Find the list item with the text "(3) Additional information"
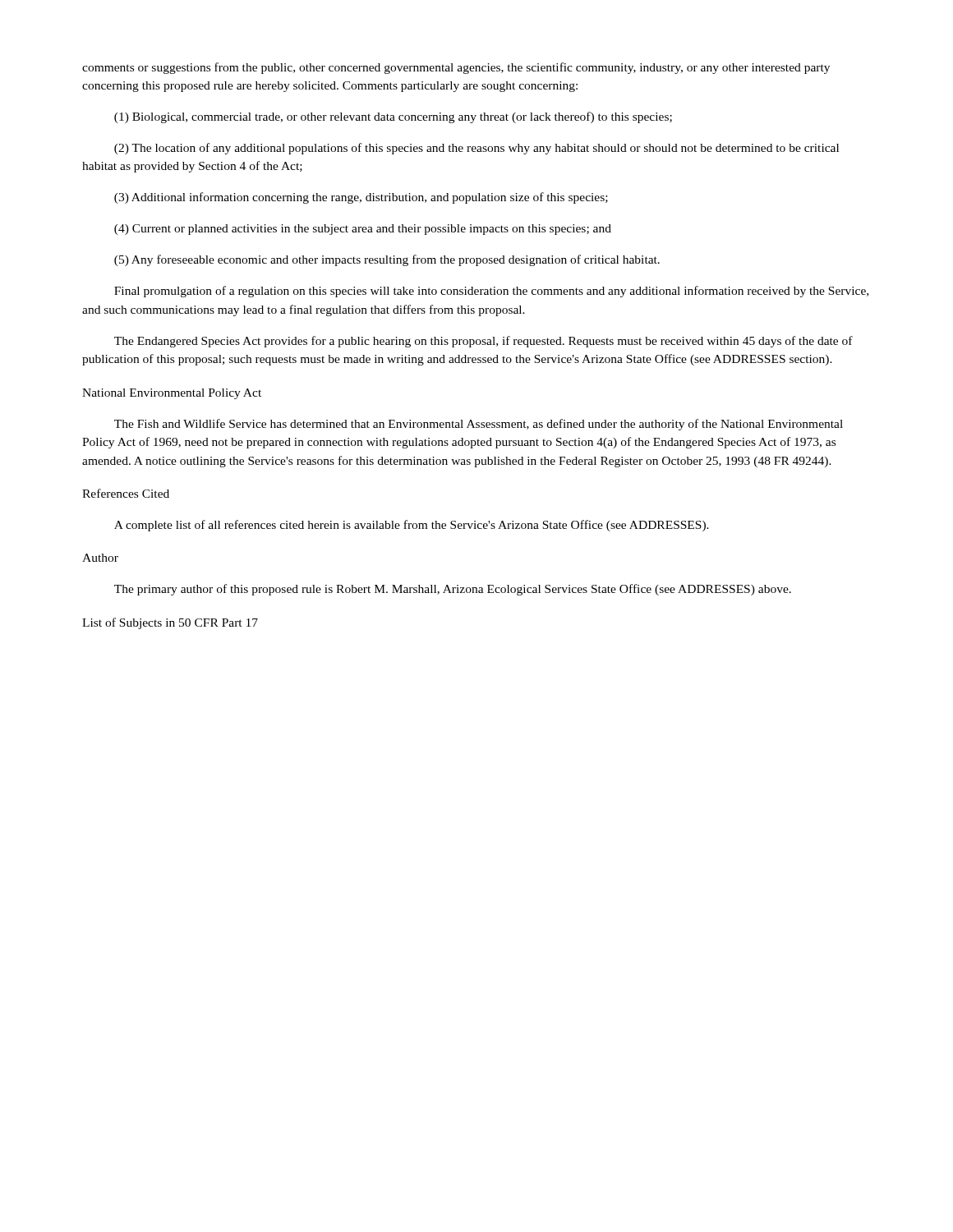 pos(476,198)
